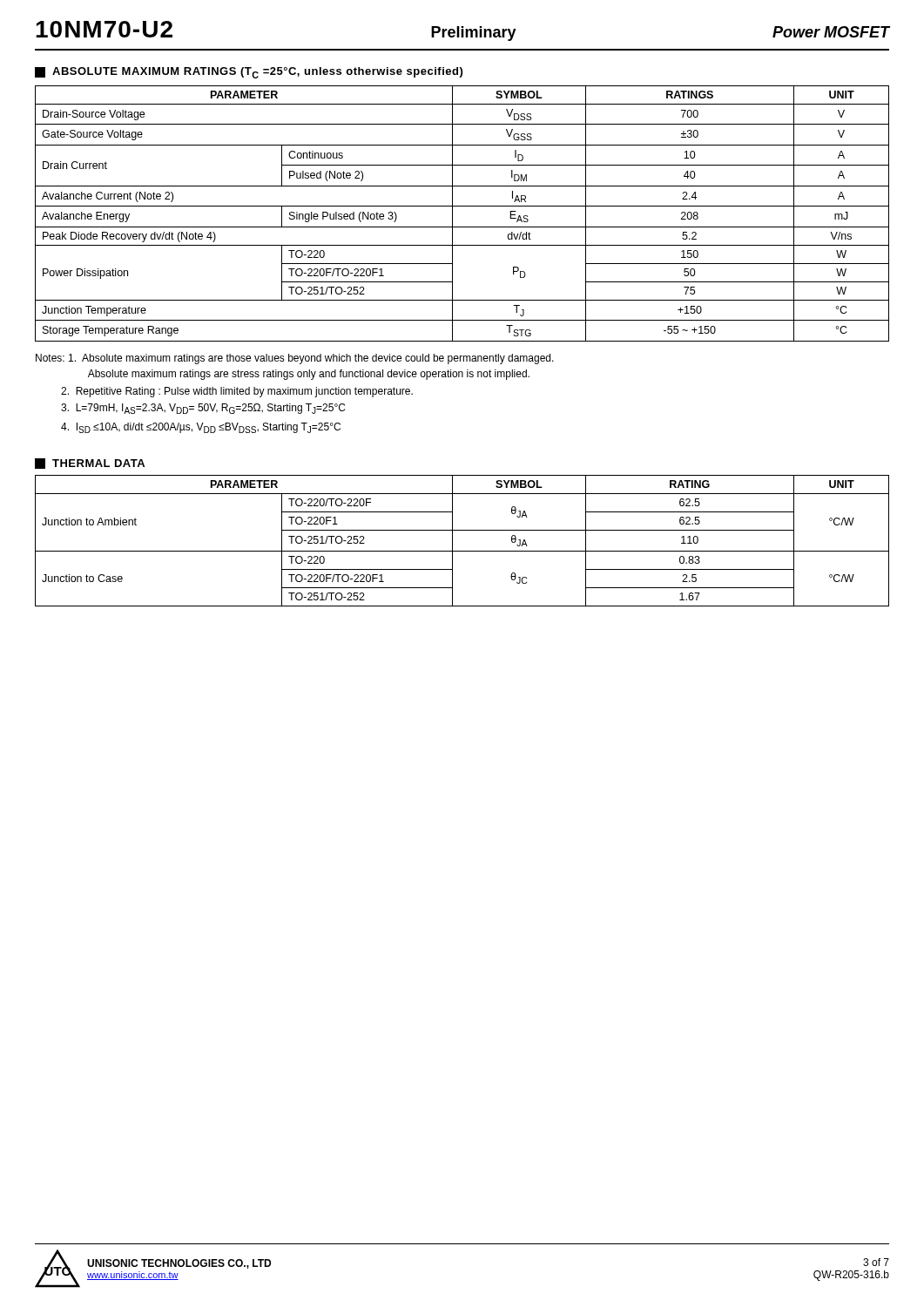Locate the section header containing "ABSOLUTE MAXIMUM RATINGS (TC =25°C, unless otherwise"
The height and width of the screenshot is (1307, 924).
(x=249, y=72)
